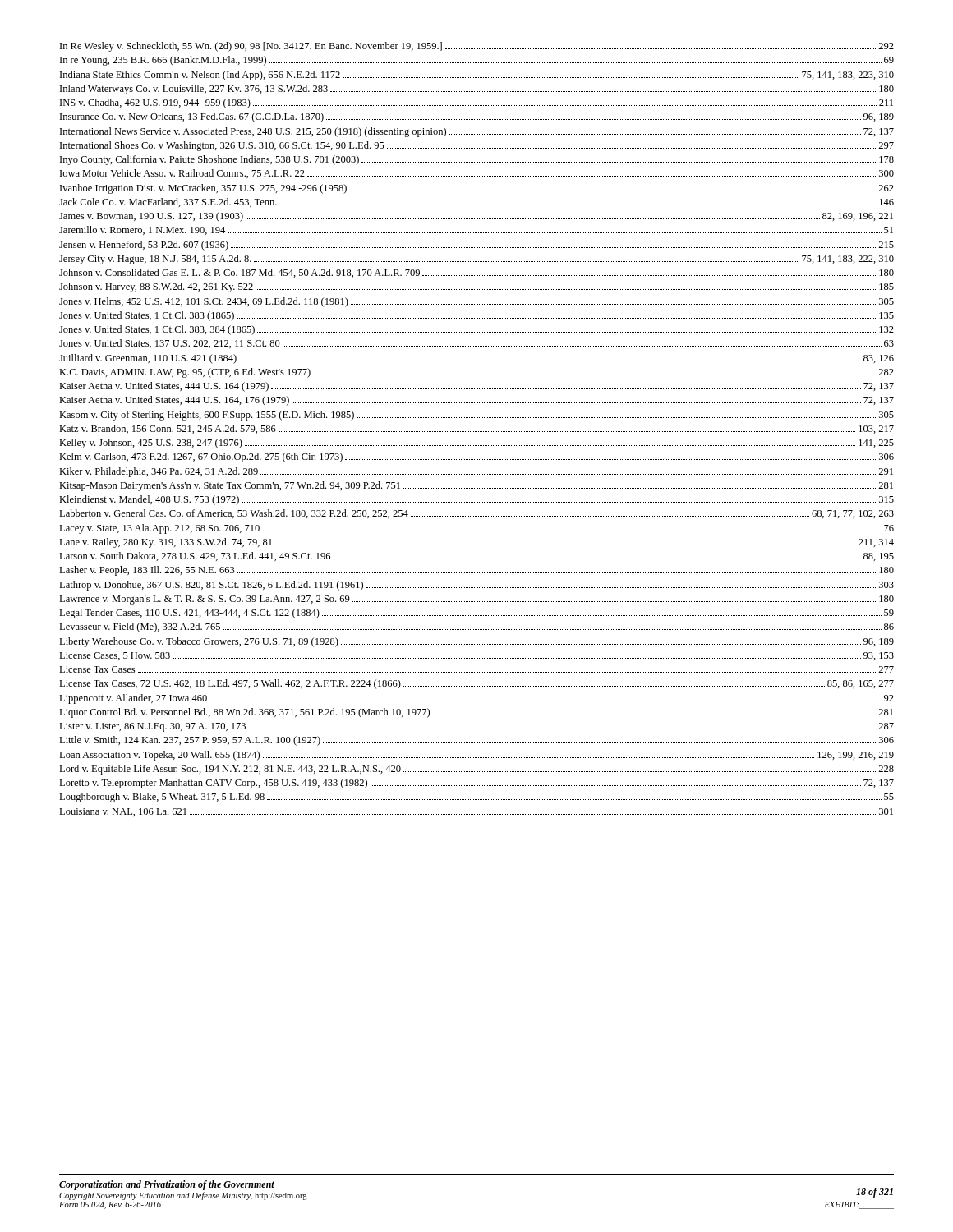Locate the block of text that opens with "Labberton v. General Cas. Co."
Screen dimensions: 1232x953
(x=476, y=514)
